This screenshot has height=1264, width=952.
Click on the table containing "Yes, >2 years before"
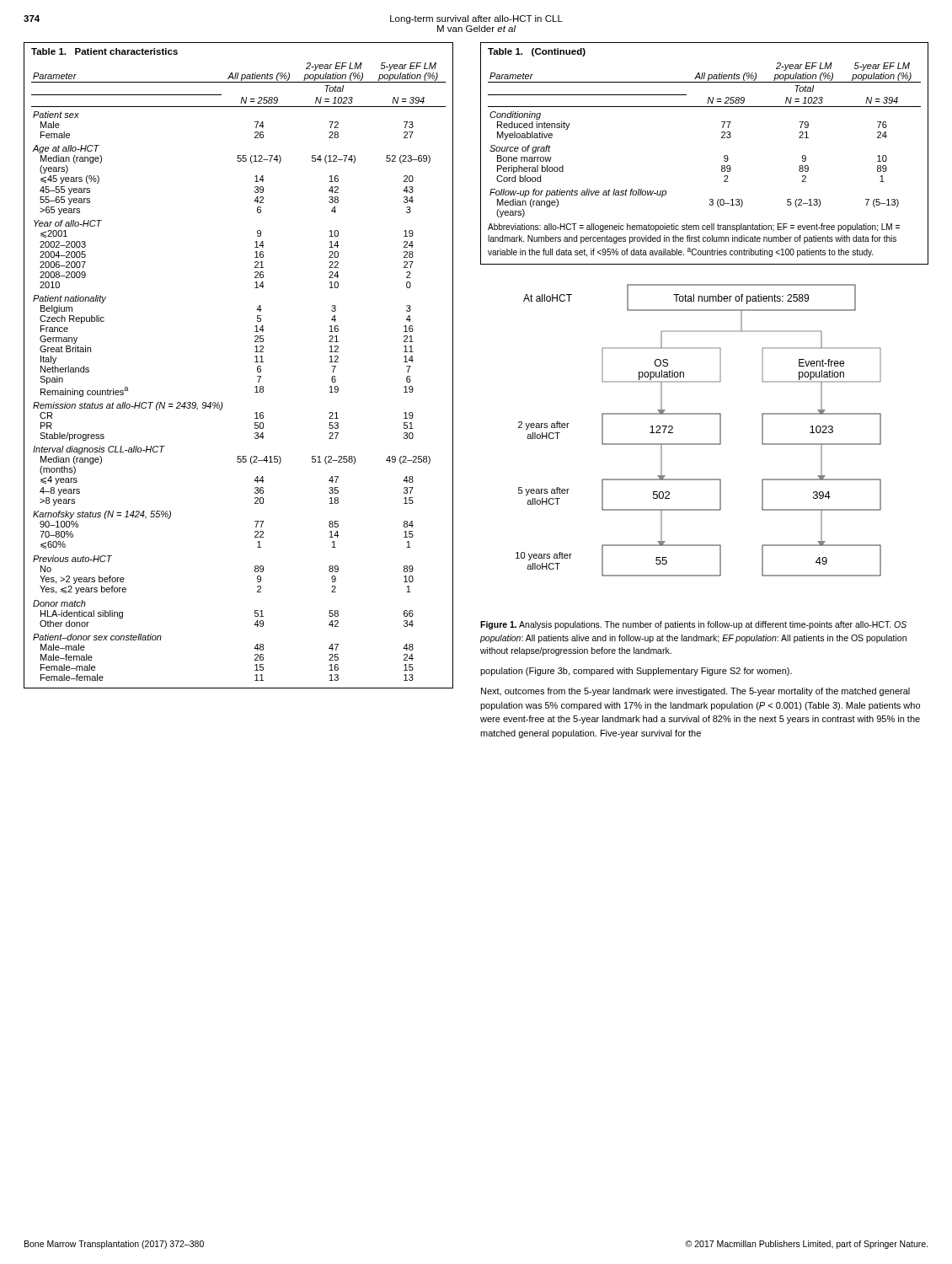coord(238,365)
